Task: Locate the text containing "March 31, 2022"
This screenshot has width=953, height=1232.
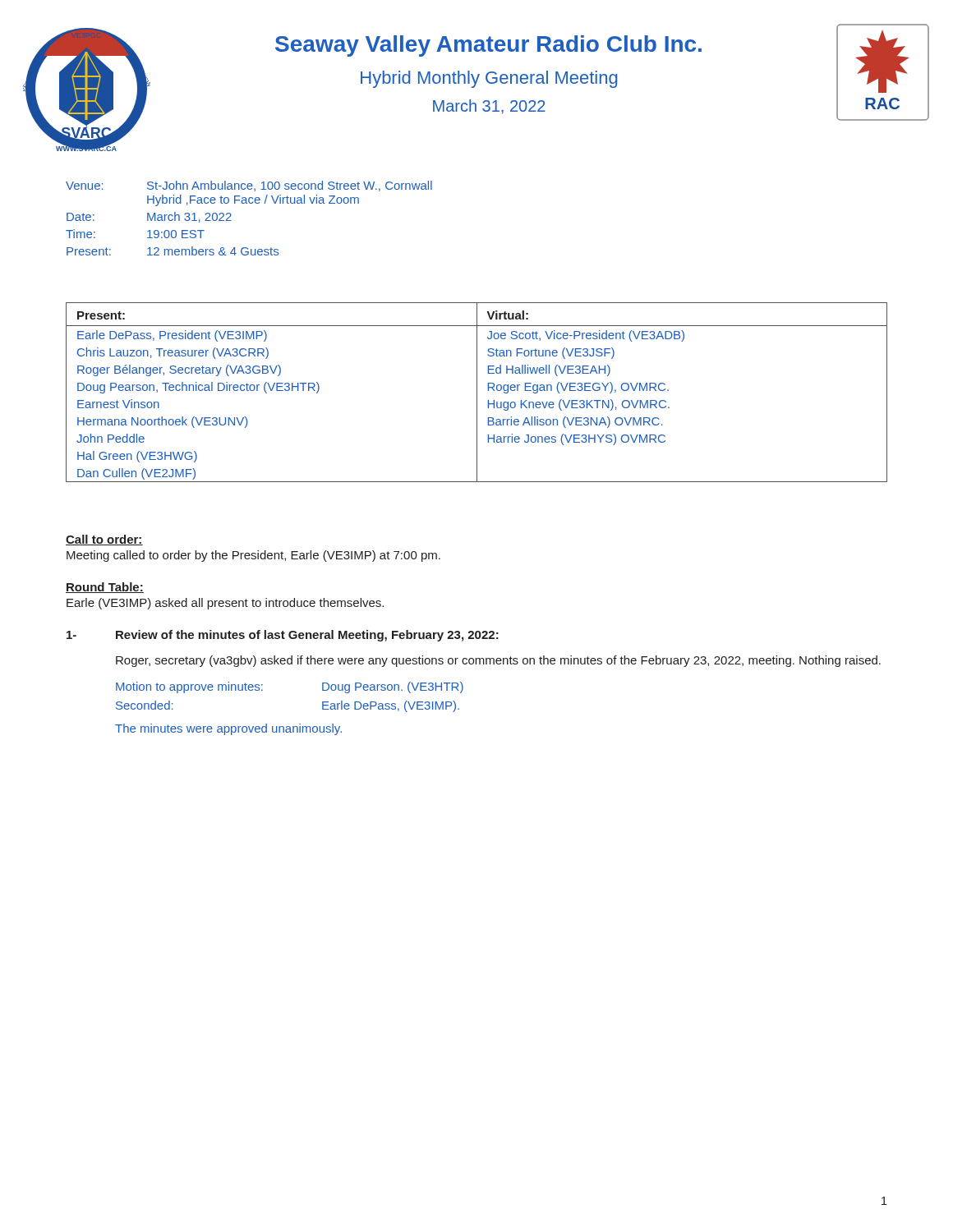Action: tap(489, 106)
